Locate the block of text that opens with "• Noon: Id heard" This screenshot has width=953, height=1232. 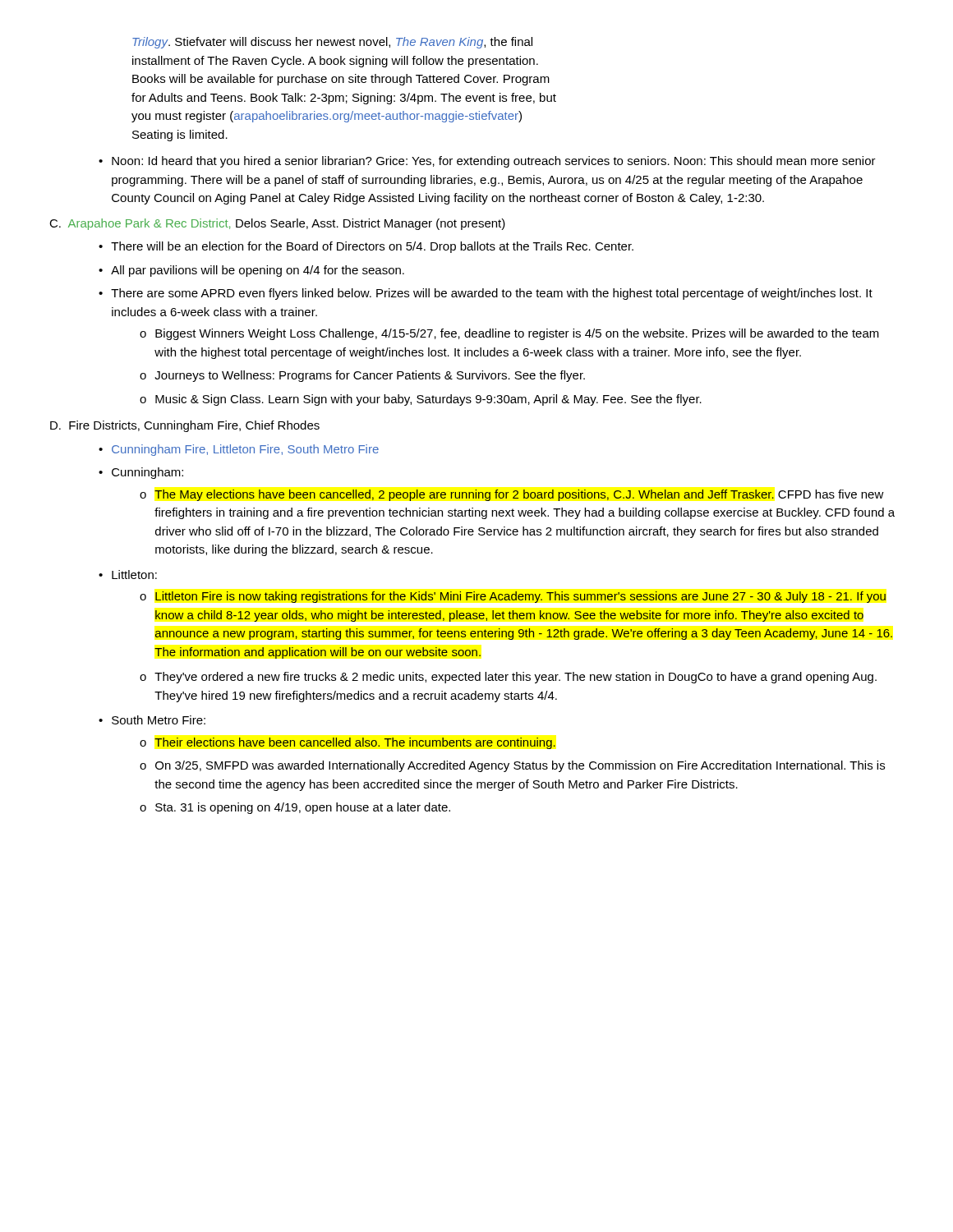point(501,180)
